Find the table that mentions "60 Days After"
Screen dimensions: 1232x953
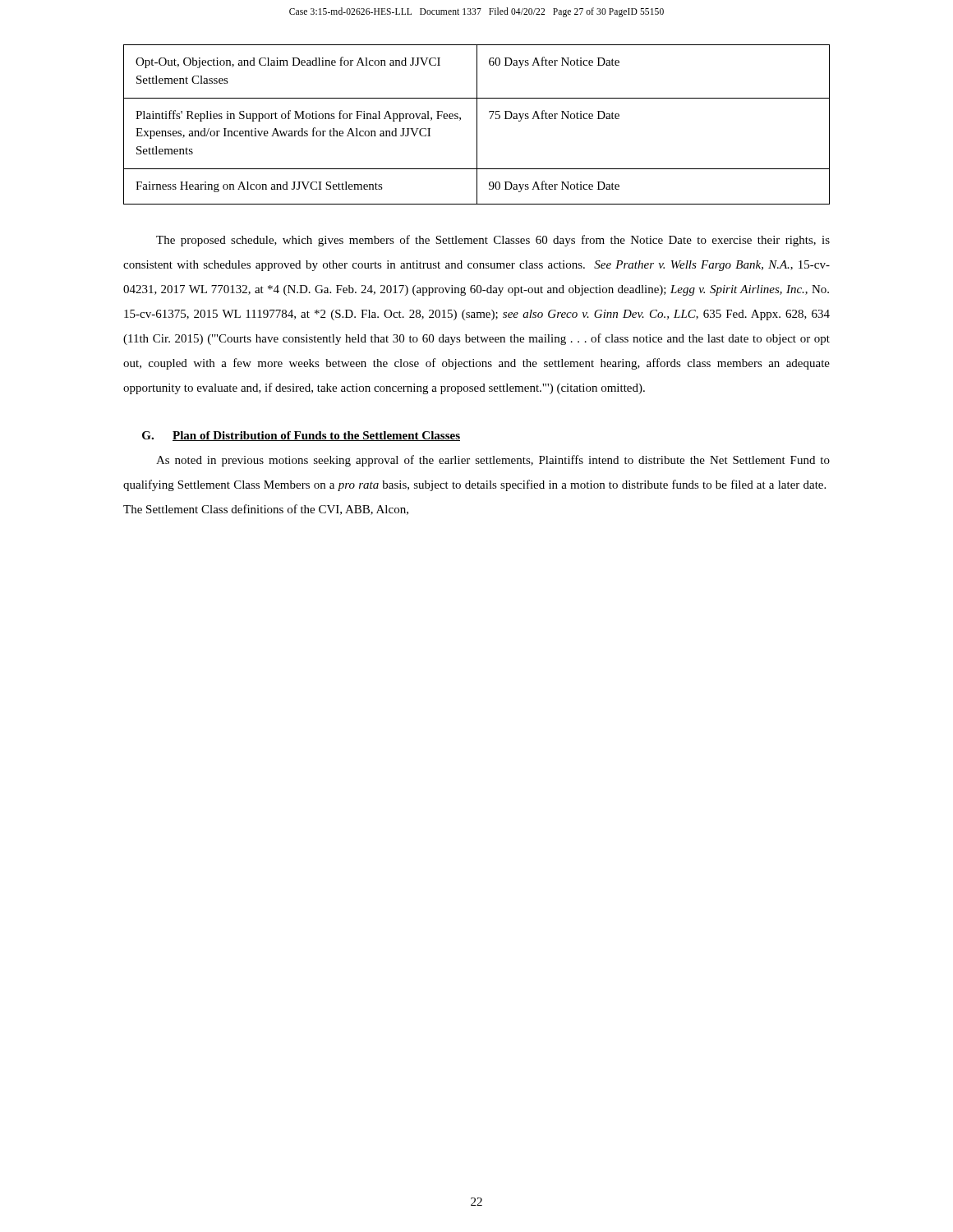pyautogui.click(x=476, y=124)
